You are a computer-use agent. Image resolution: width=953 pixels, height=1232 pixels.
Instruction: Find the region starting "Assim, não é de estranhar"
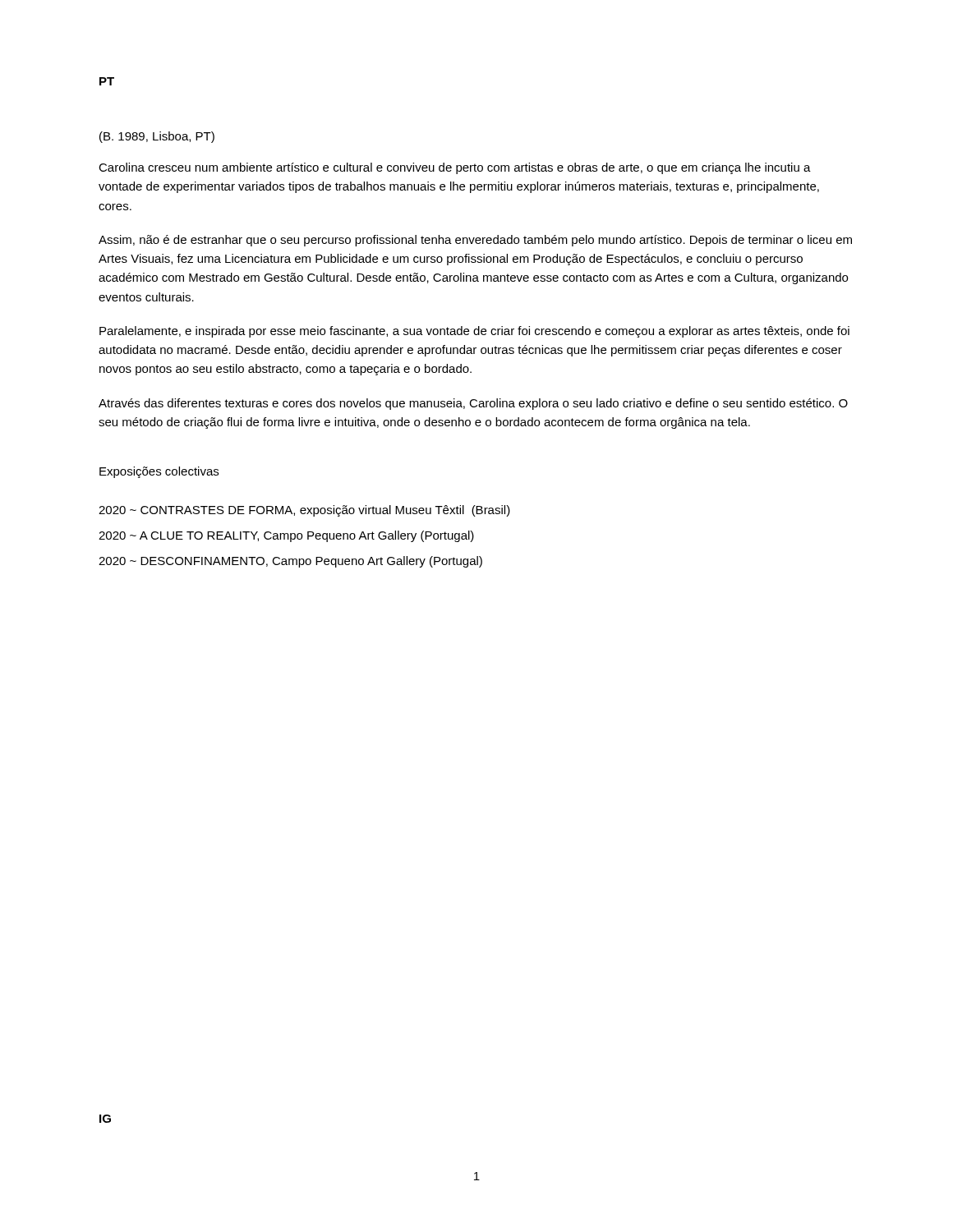pos(476,268)
